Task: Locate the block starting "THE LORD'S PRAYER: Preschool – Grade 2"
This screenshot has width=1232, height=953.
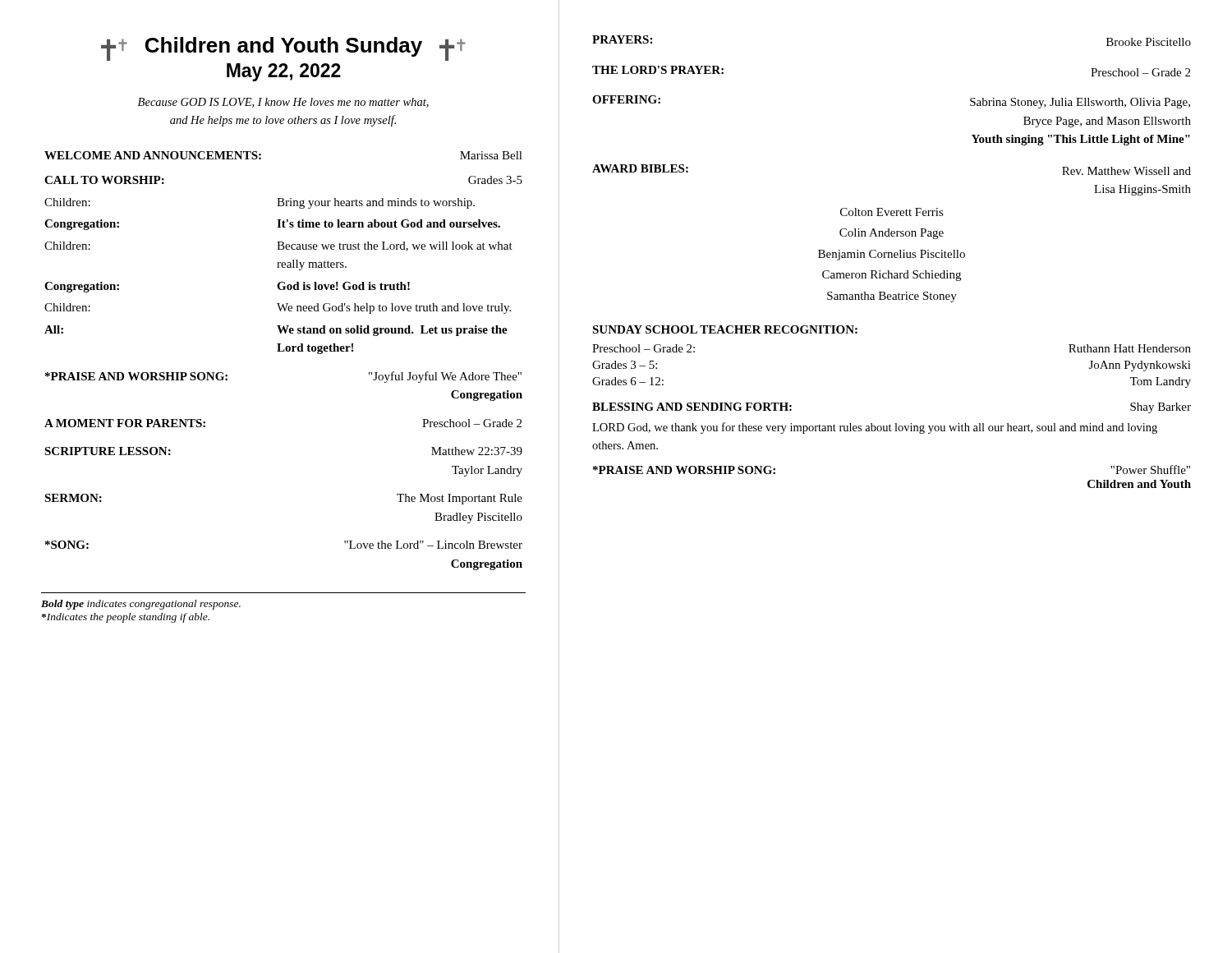Action: (x=663, y=70)
